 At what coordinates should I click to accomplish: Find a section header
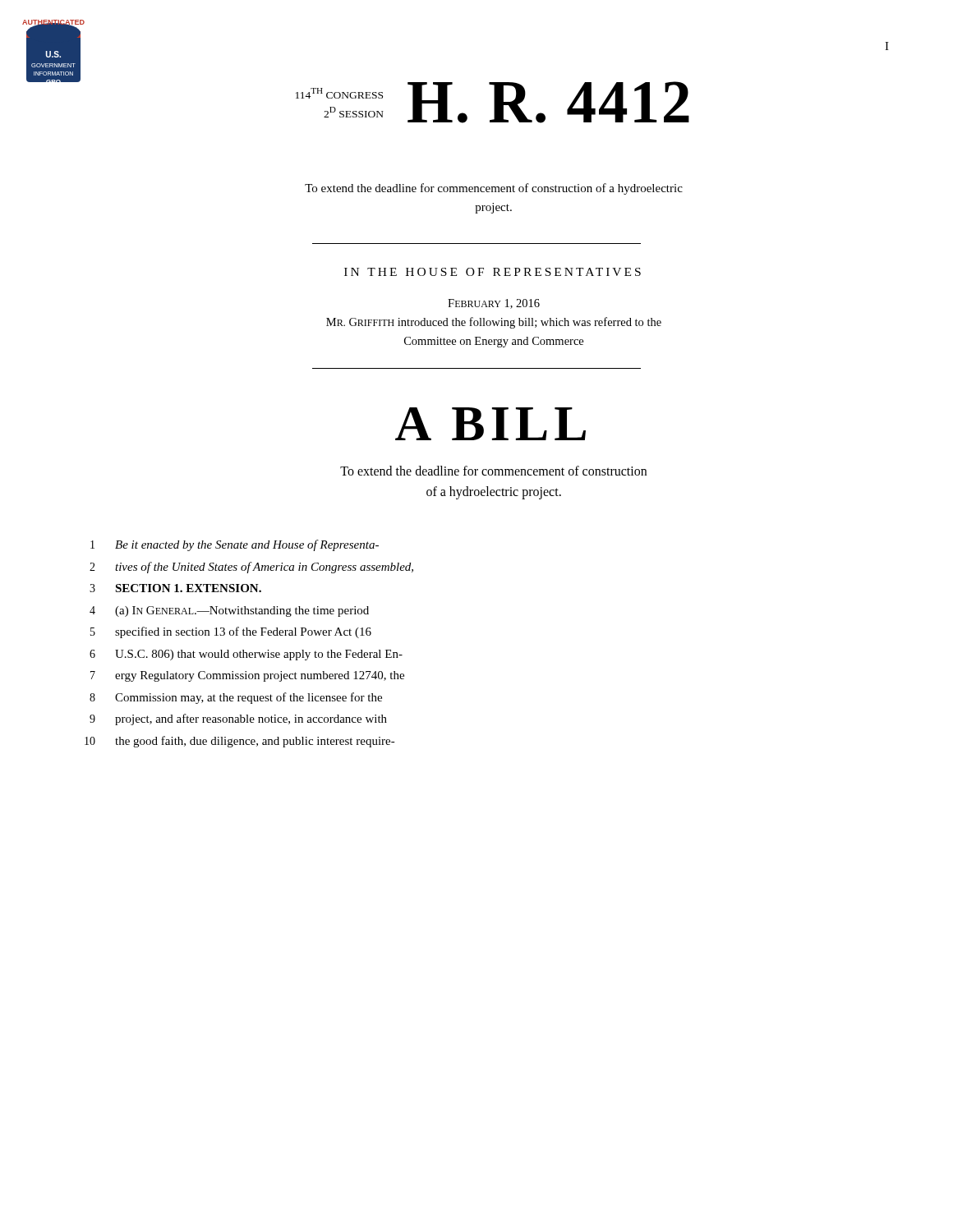[494, 271]
